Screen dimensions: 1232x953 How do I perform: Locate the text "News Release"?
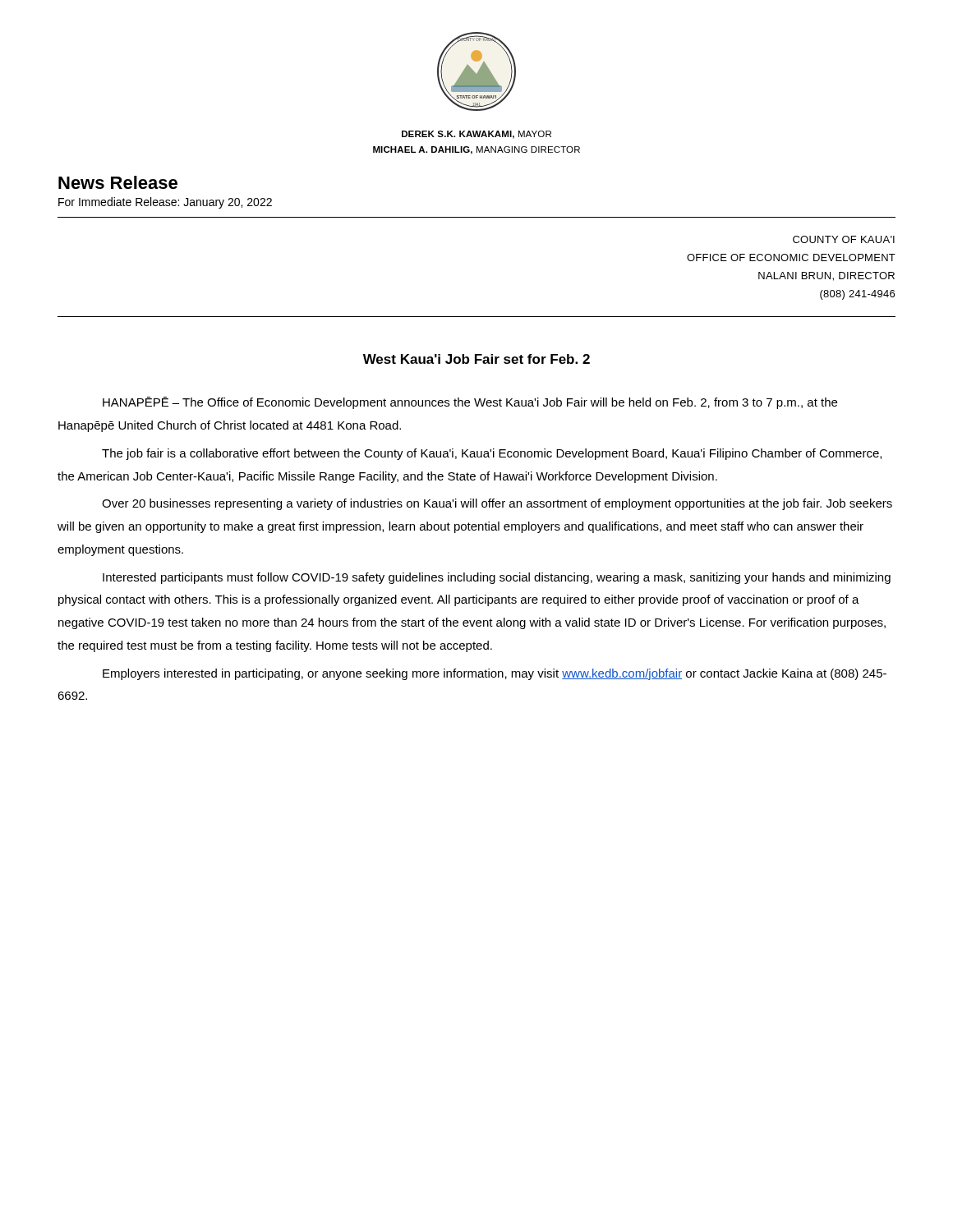tap(118, 182)
